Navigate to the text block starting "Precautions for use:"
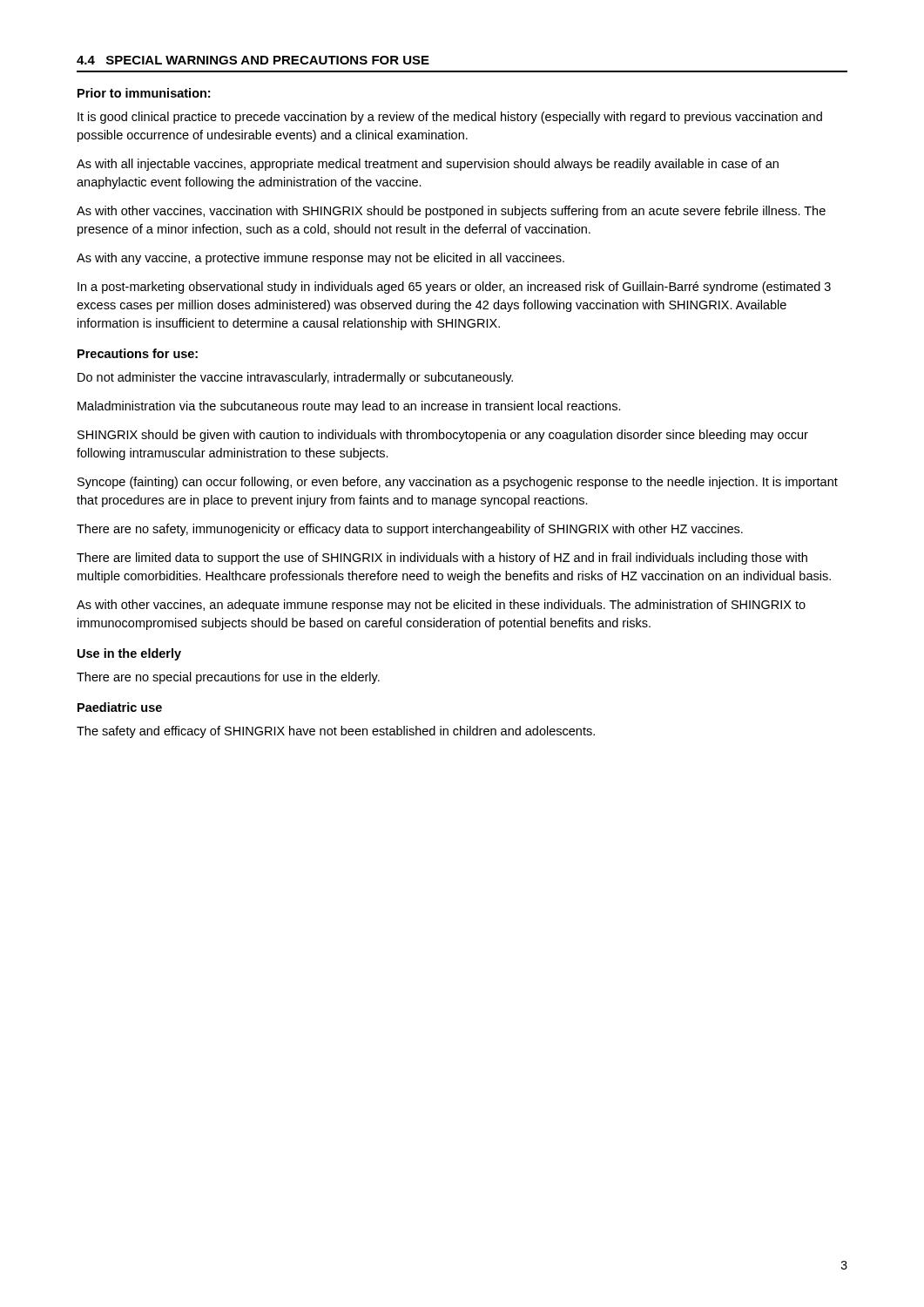Image resolution: width=924 pixels, height=1307 pixels. click(x=138, y=354)
